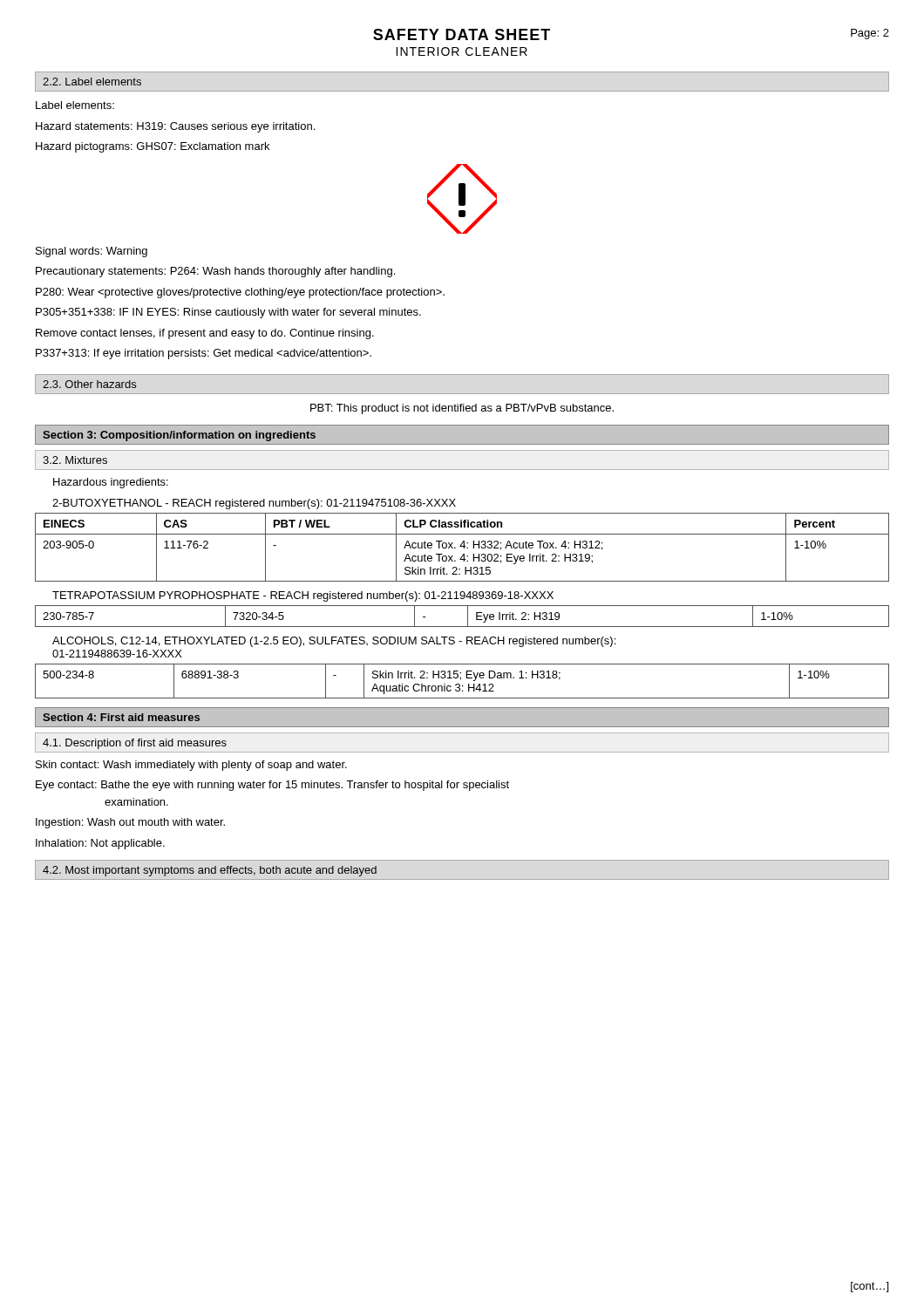924x1308 pixels.
Task: Locate the section header that opens with "4.2. Most important symptoms and effects, both acute"
Action: pos(210,870)
